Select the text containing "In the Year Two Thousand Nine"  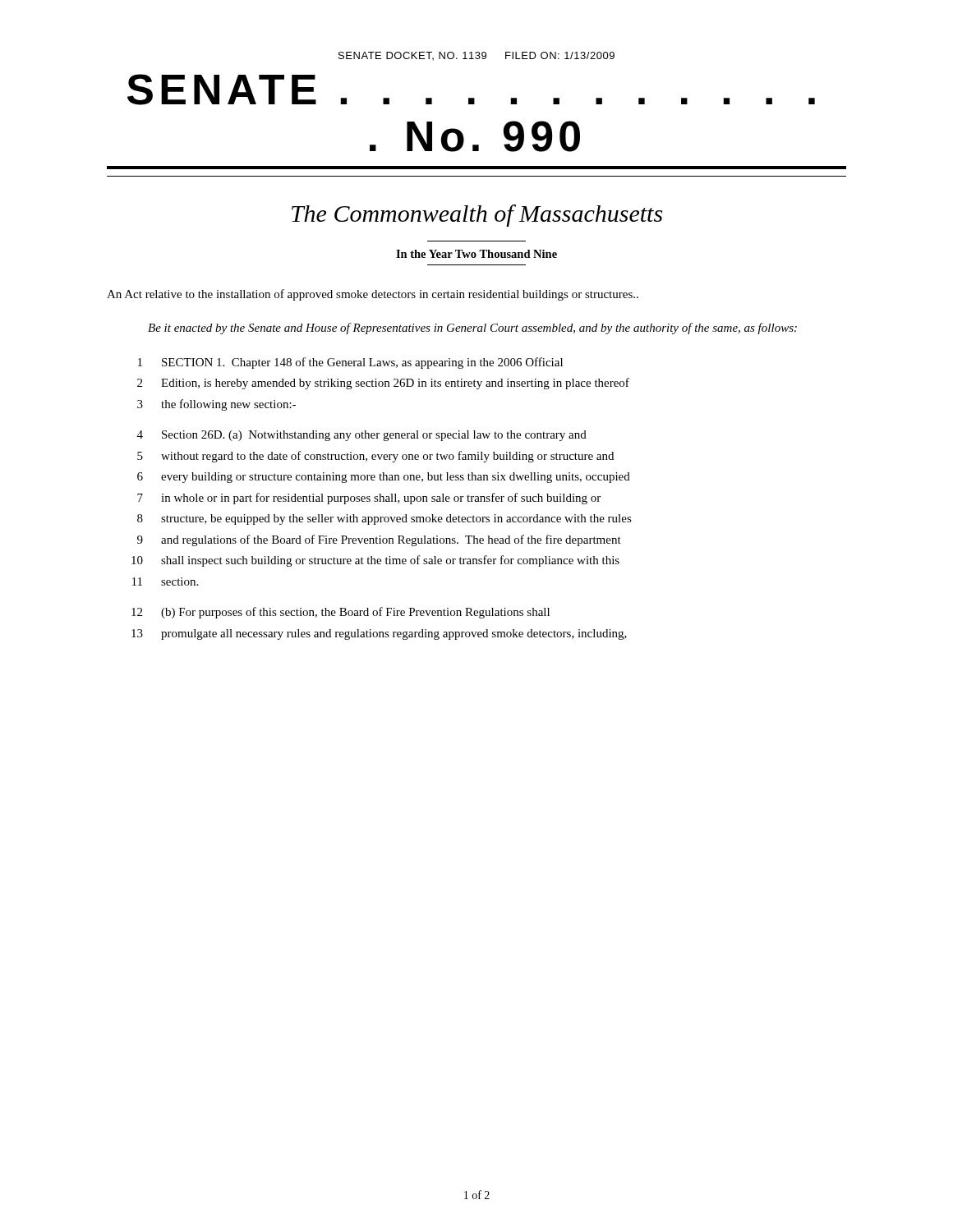point(476,254)
